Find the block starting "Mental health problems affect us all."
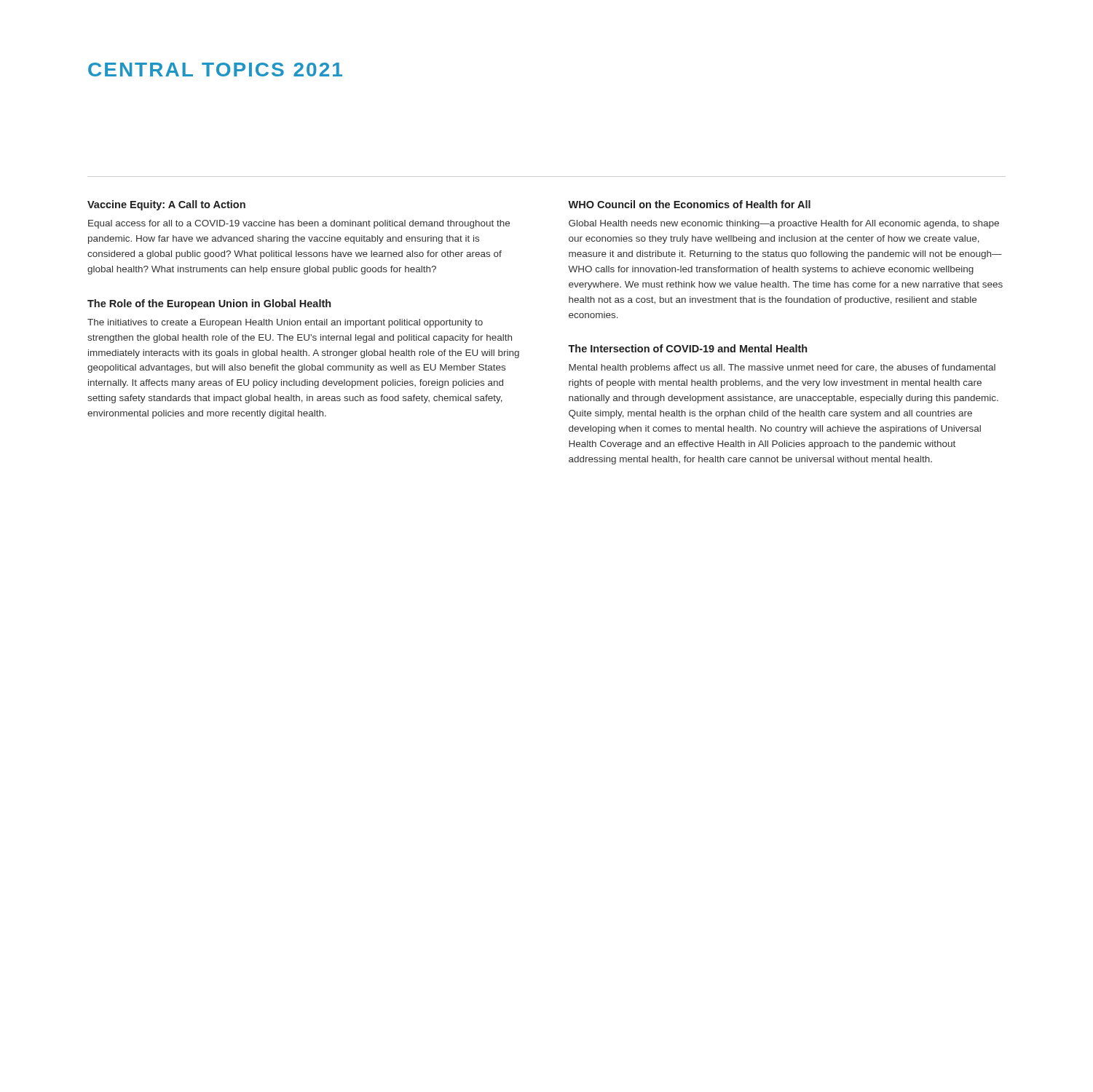The height and width of the screenshot is (1092, 1093). click(x=787, y=414)
